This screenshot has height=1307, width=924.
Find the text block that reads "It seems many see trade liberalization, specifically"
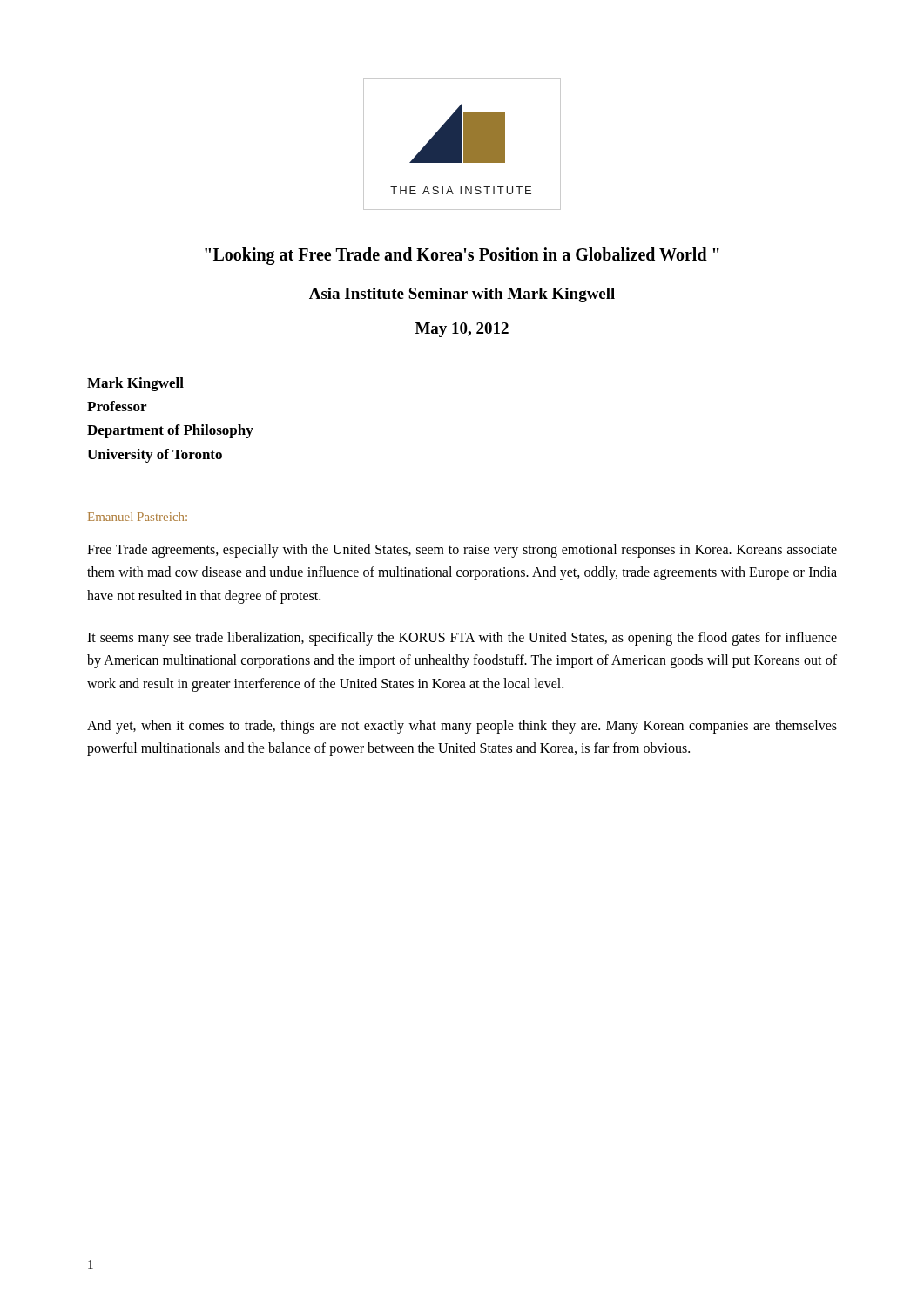tap(462, 660)
